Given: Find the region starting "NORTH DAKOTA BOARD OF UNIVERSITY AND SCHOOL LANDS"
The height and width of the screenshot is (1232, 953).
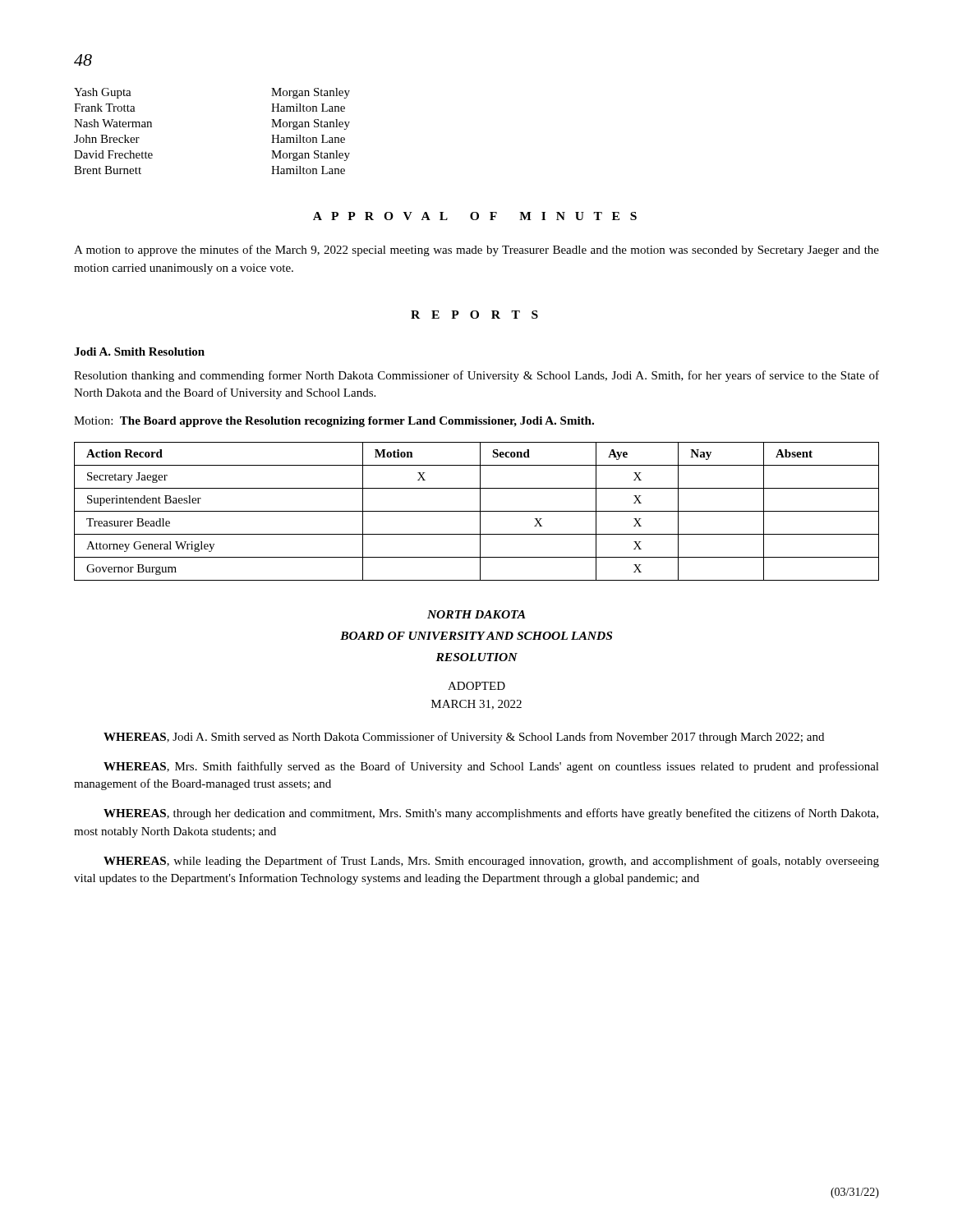Looking at the screenshot, I should point(476,635).
